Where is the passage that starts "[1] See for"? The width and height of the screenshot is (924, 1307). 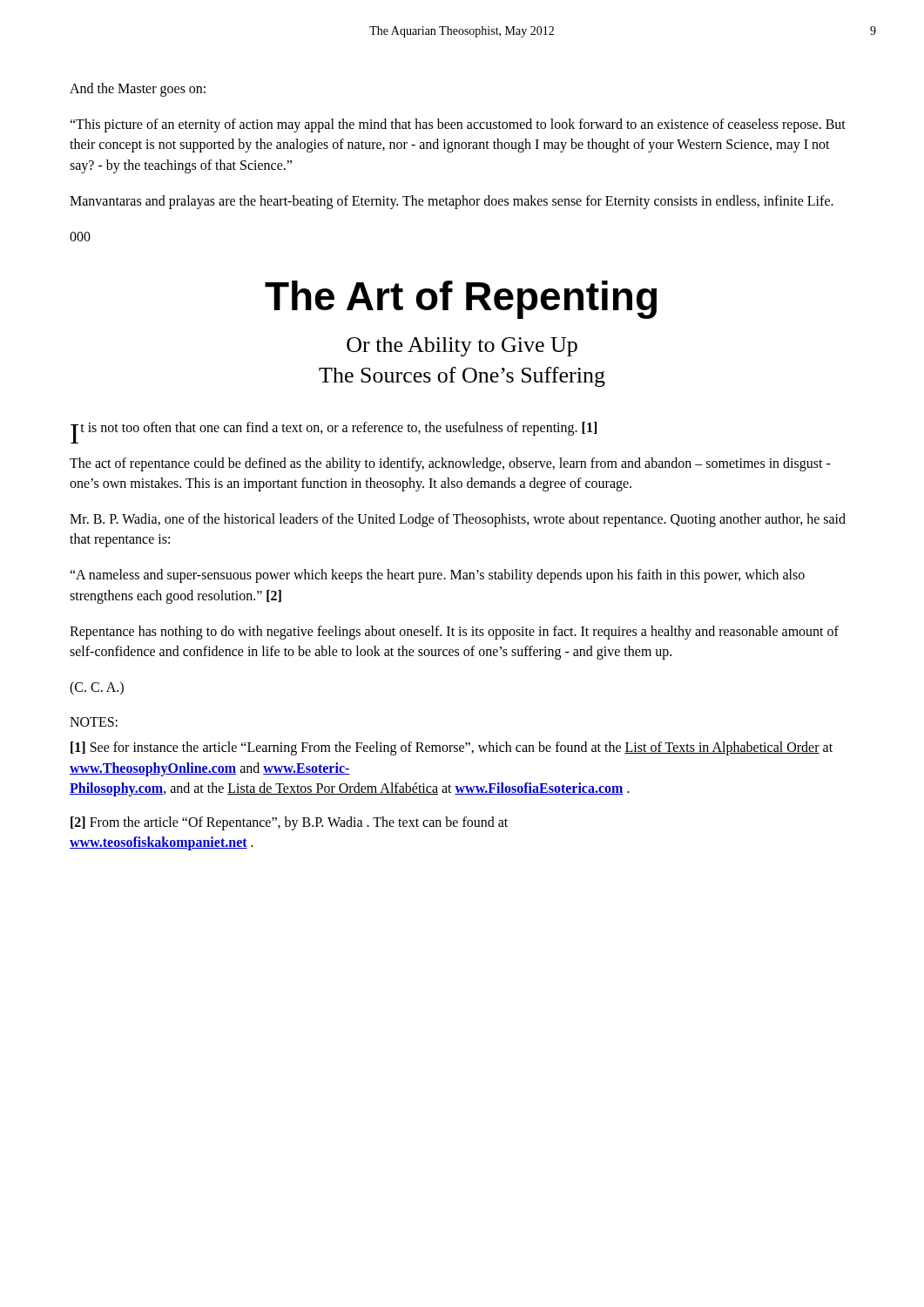pyautogui.click(x=452, y=748)
